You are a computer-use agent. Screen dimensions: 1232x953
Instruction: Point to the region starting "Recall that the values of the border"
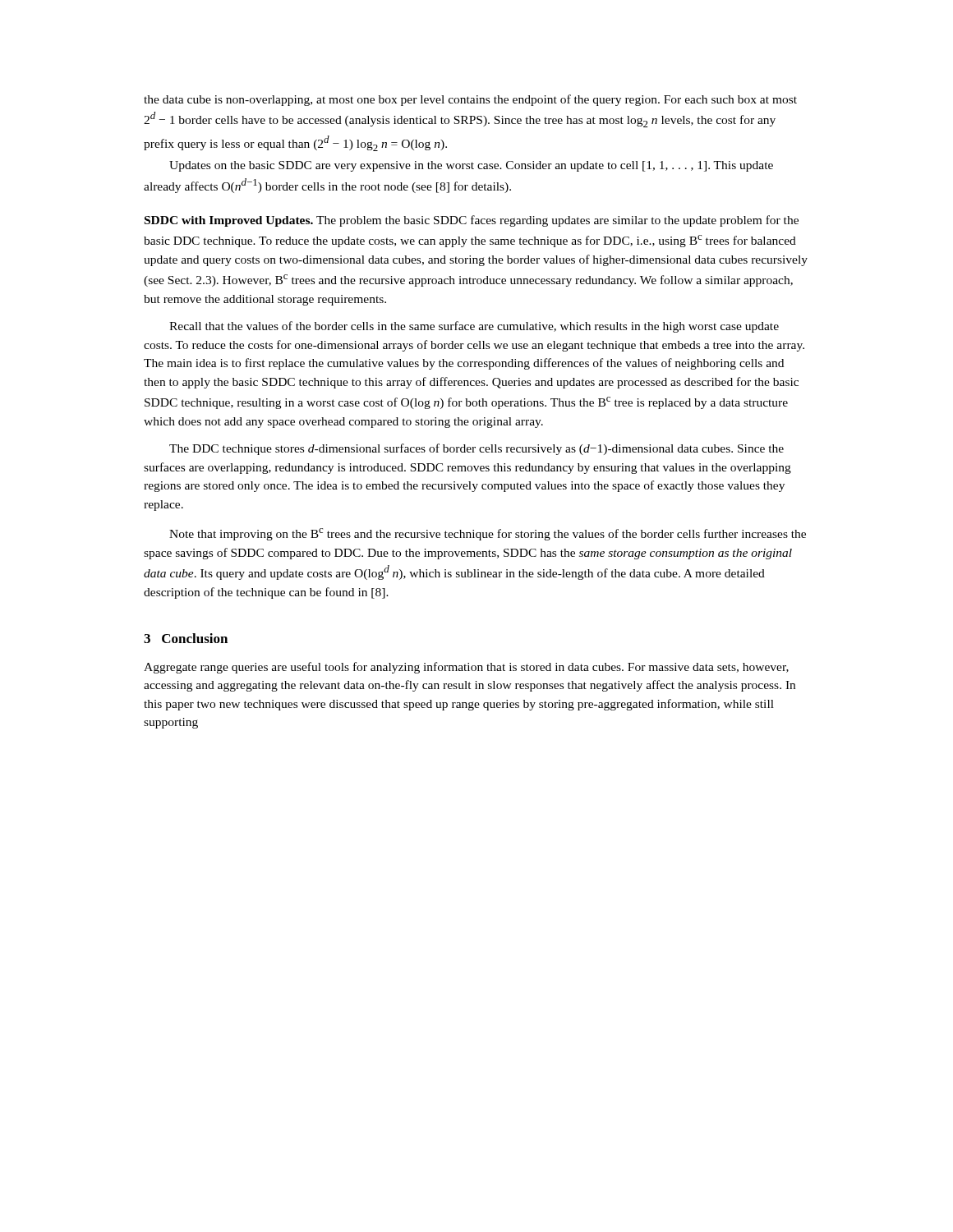click(x=476, y=374)
